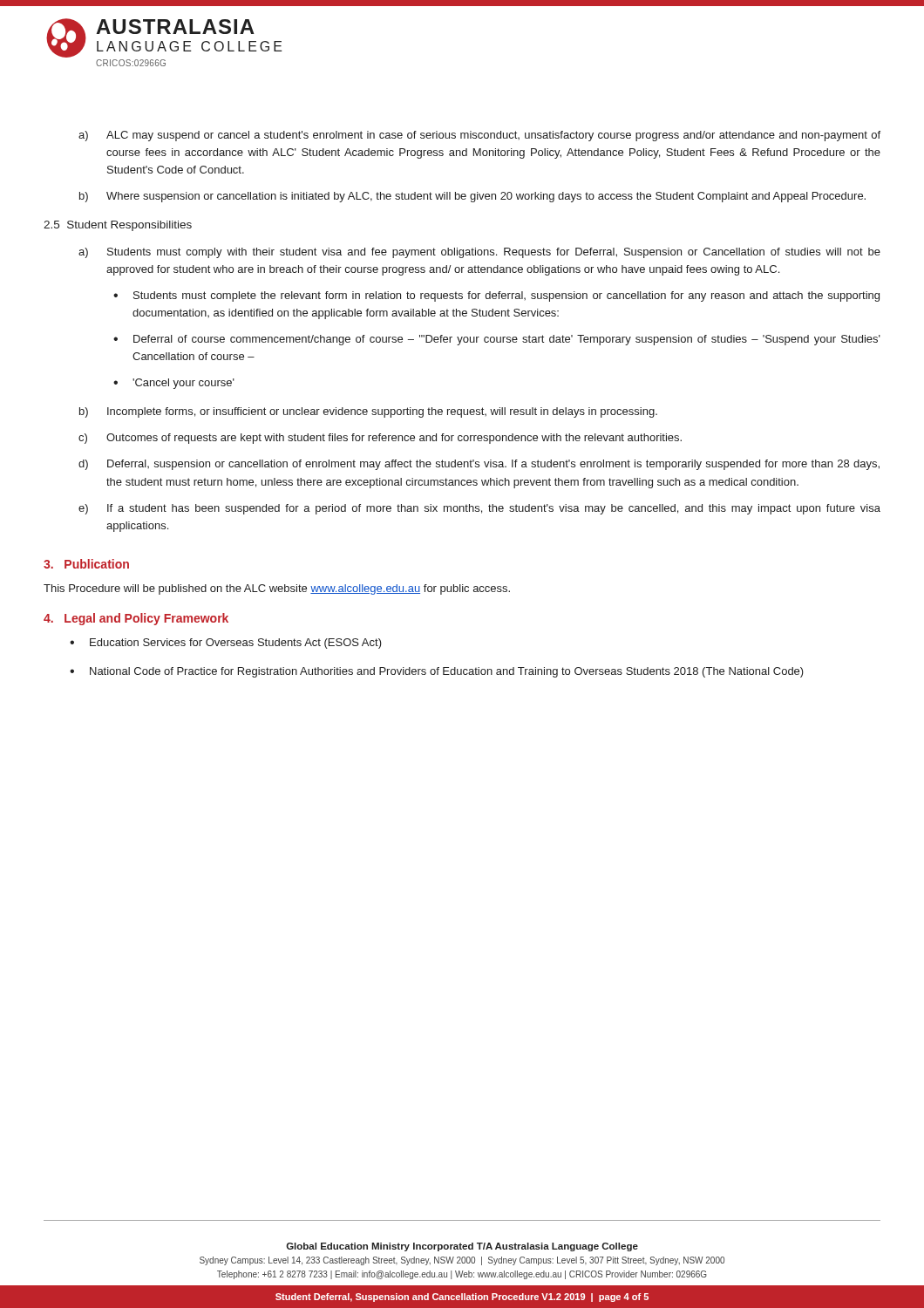This screenshot has height=1308, width=924.
Task: Locate the region starting "c) Outcomes of"
Action: click(479, 438)
